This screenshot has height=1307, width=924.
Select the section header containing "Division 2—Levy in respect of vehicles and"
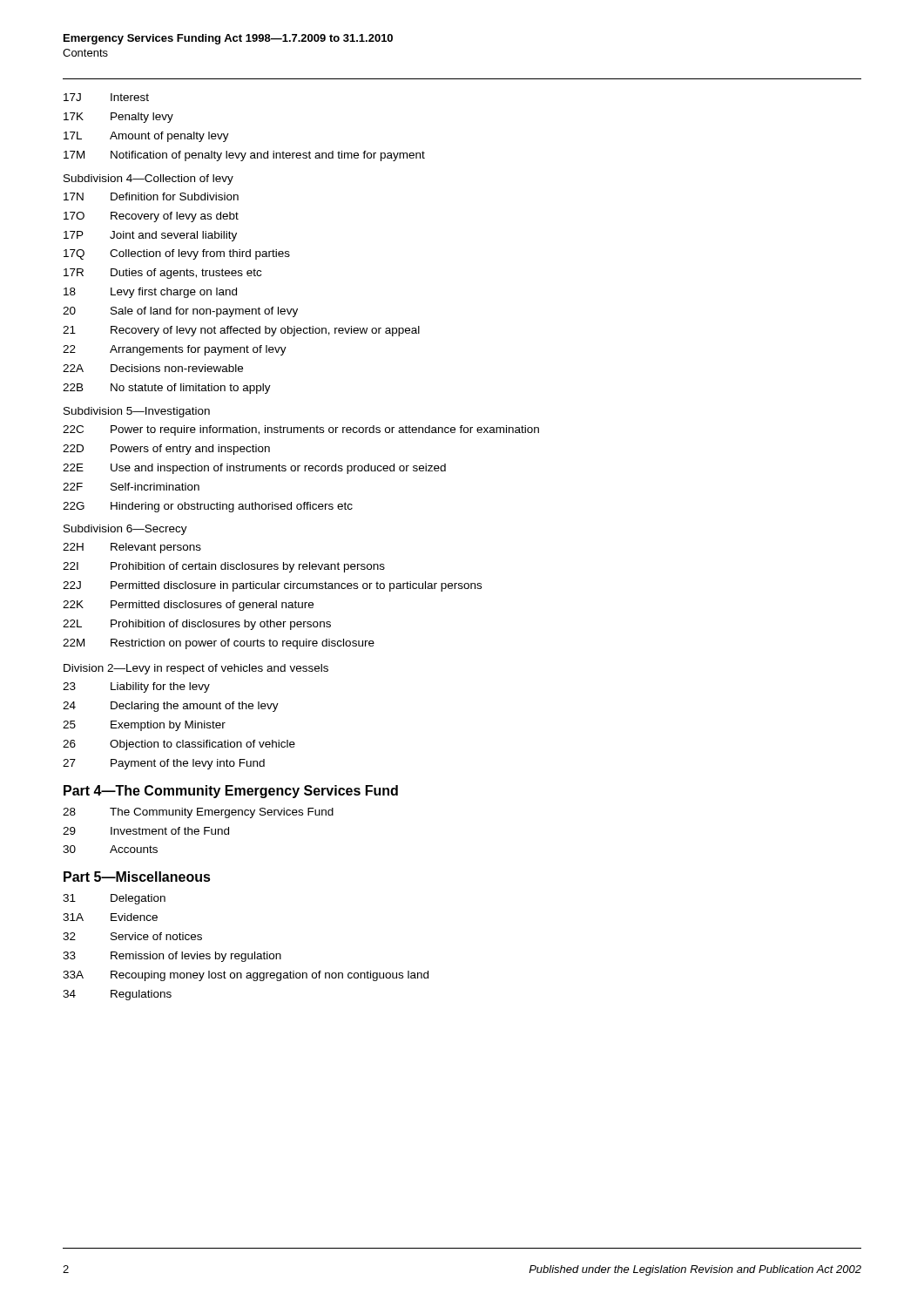(196, 668)
